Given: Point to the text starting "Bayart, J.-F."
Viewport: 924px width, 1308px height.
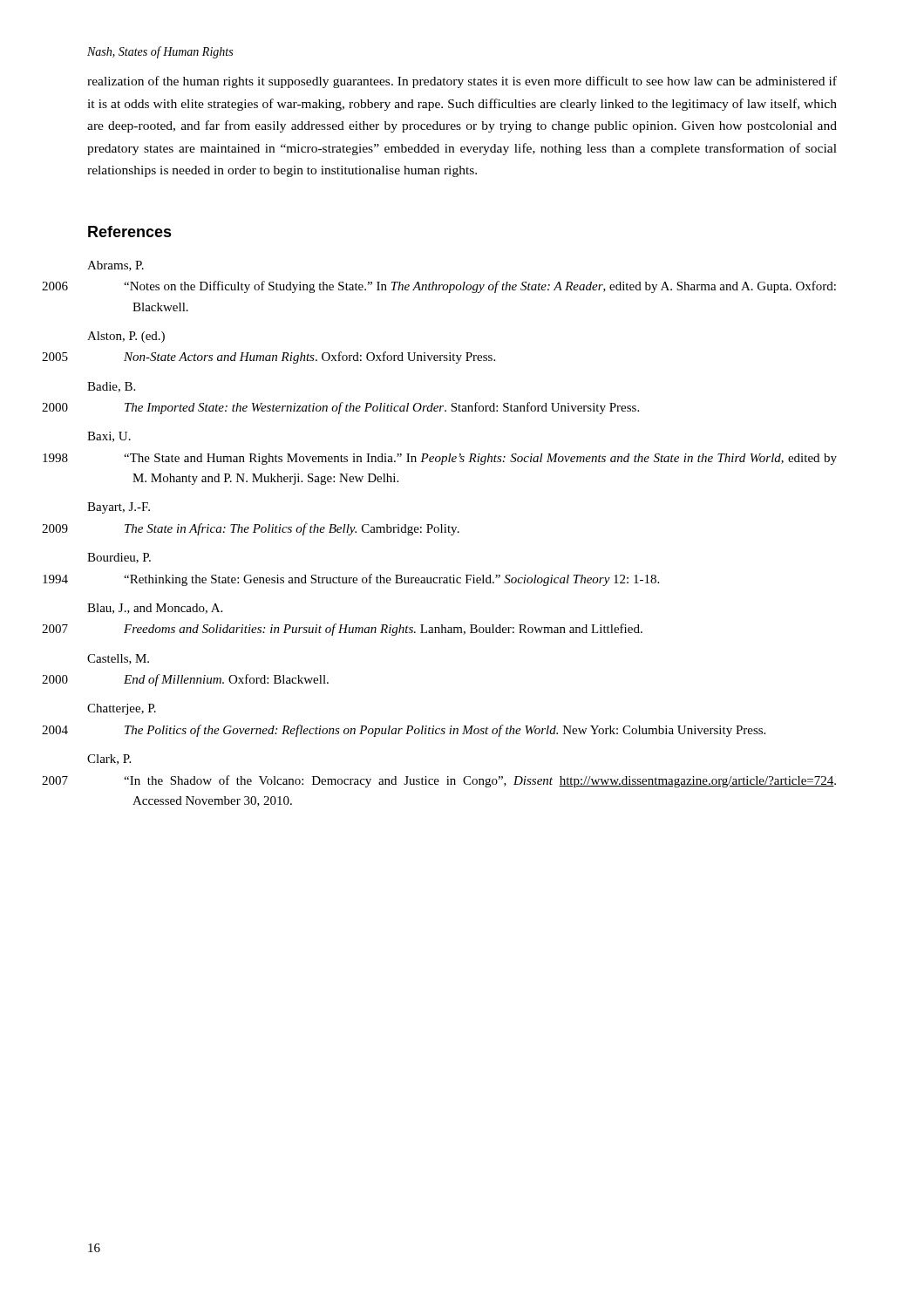Looking at the screenshot, I should (119, 507).
